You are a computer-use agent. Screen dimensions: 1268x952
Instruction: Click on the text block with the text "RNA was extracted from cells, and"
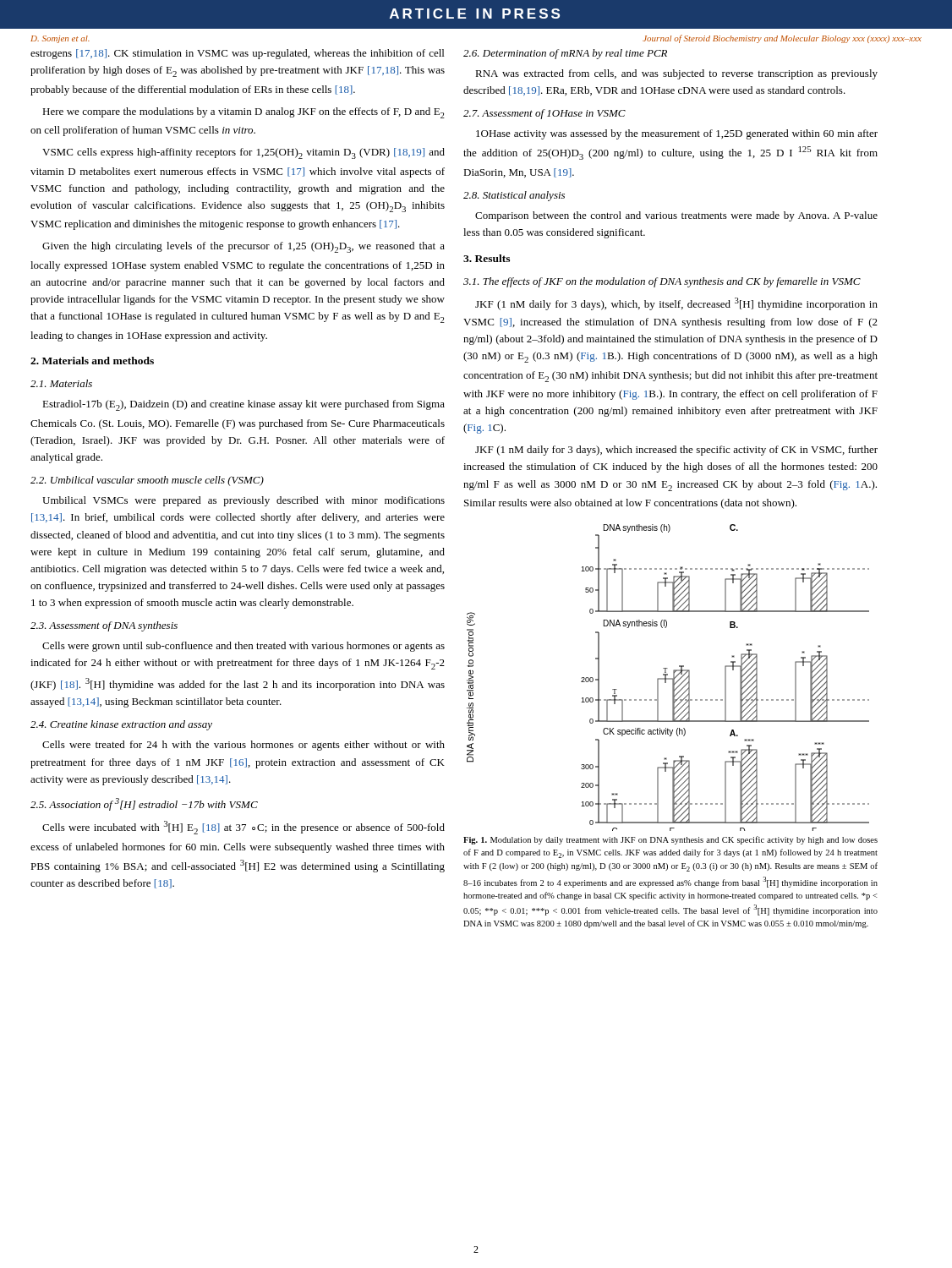click(x=670, y=82)
